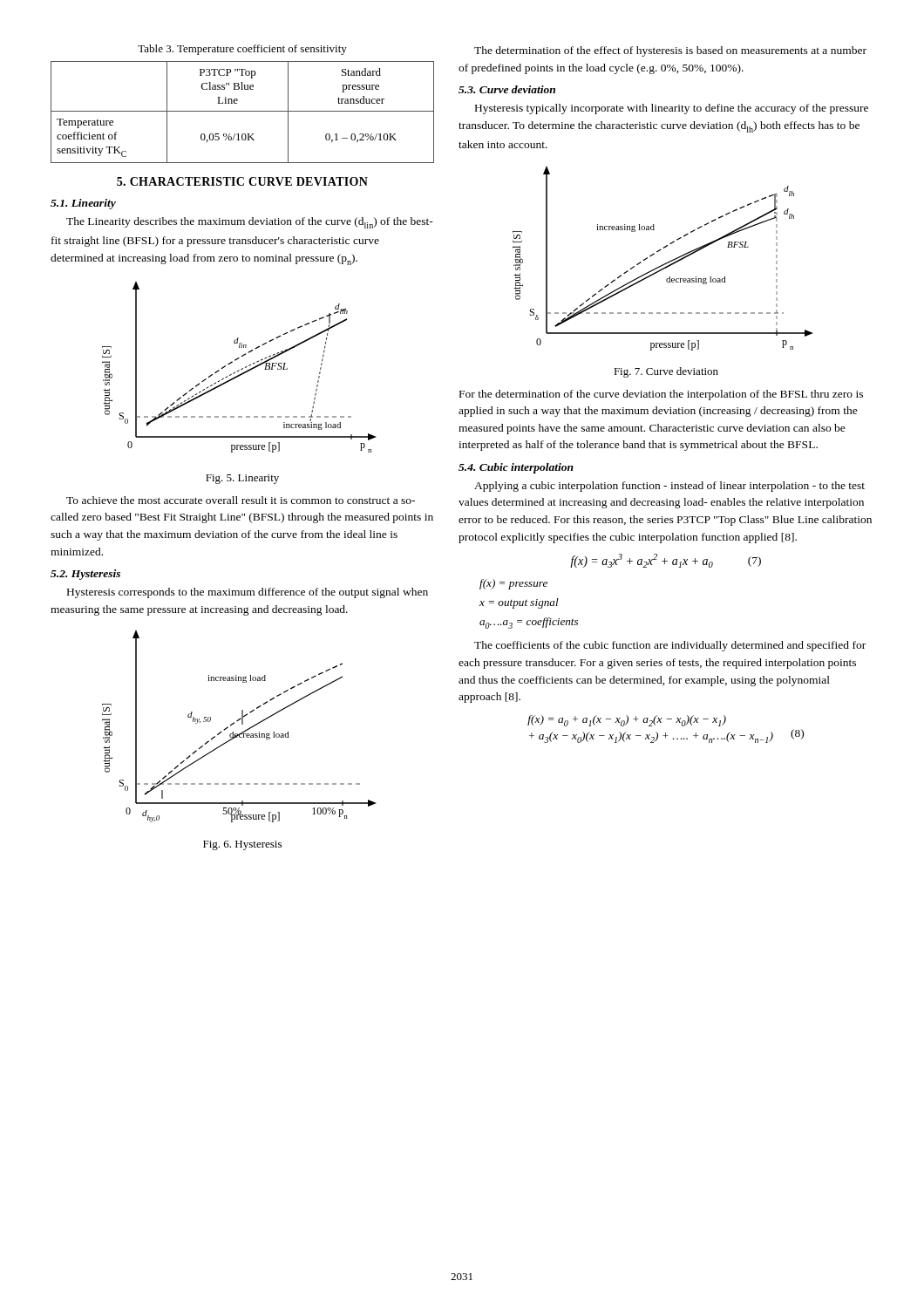Select the passage starting "f(x) = pressure"
Screen dimensions: 1308x924
click(x=513, y=584)
